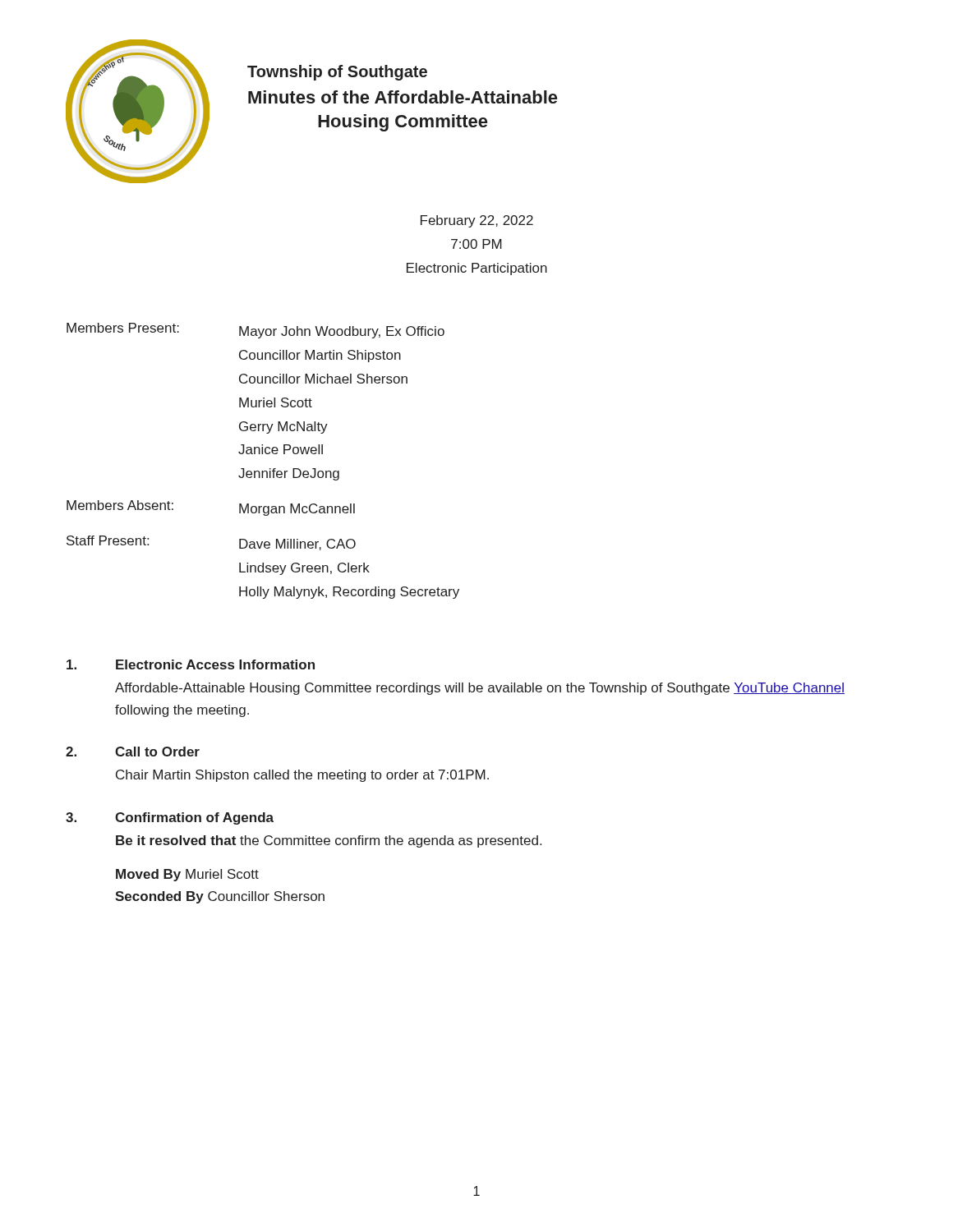This screenshot has width=953, height=1232.
Task: Locate the passage starting "Electronic Access Information"
Action: coord(215,665)
